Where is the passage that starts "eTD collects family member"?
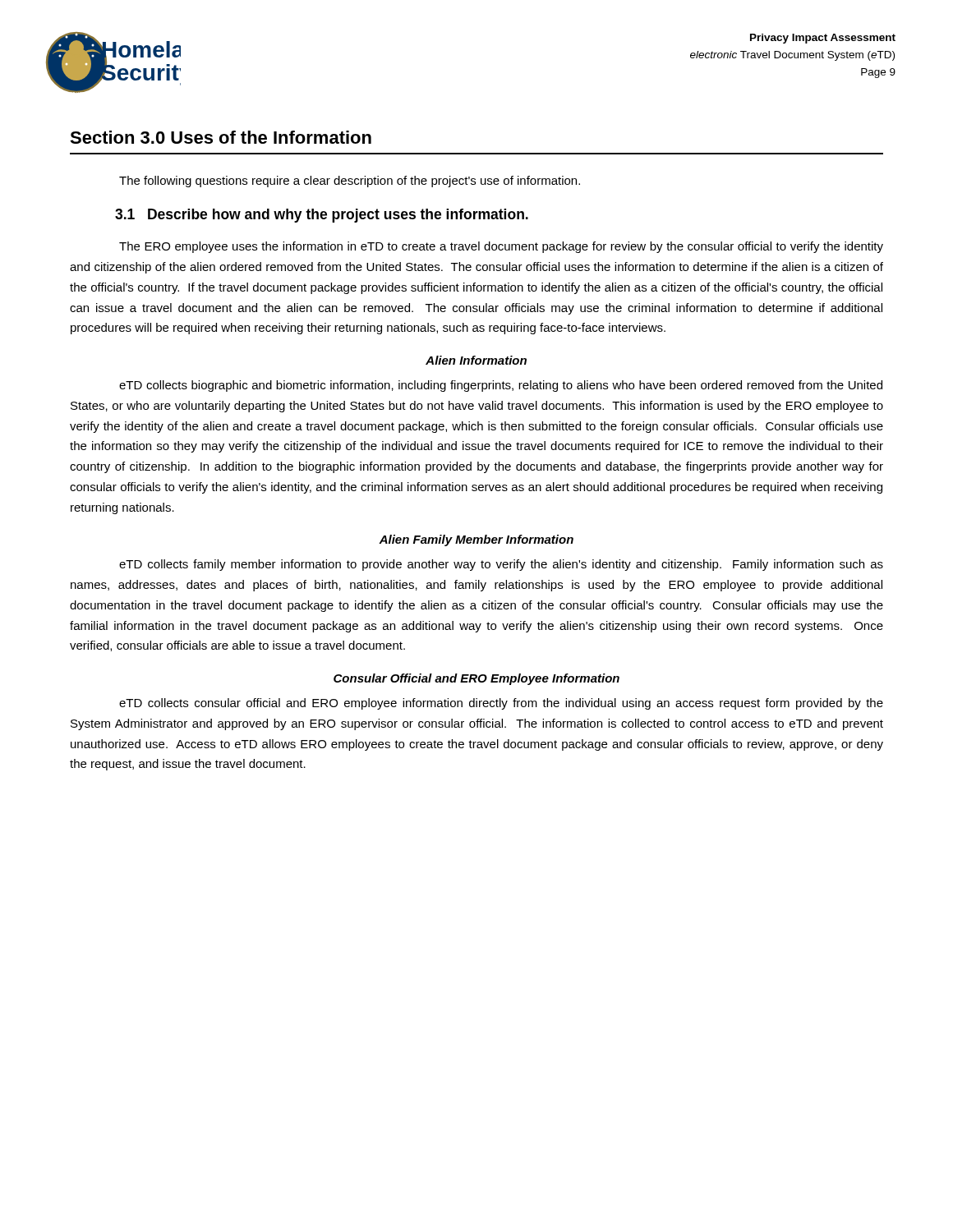Image resolution: width=953 pixels, height=1232 pixels. [x=476, y=605]
